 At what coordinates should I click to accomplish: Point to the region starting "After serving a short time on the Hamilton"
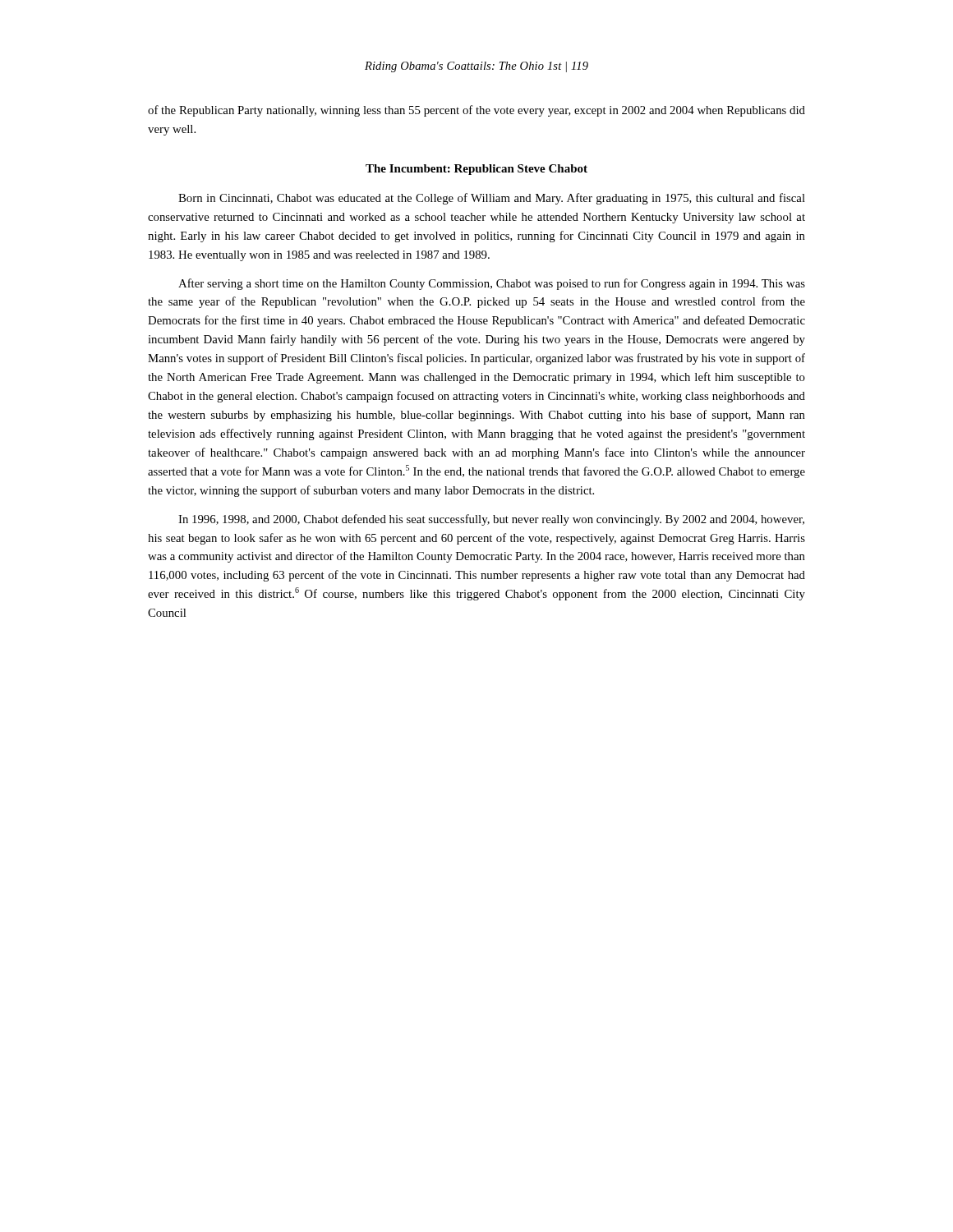[x=476, y=387]
